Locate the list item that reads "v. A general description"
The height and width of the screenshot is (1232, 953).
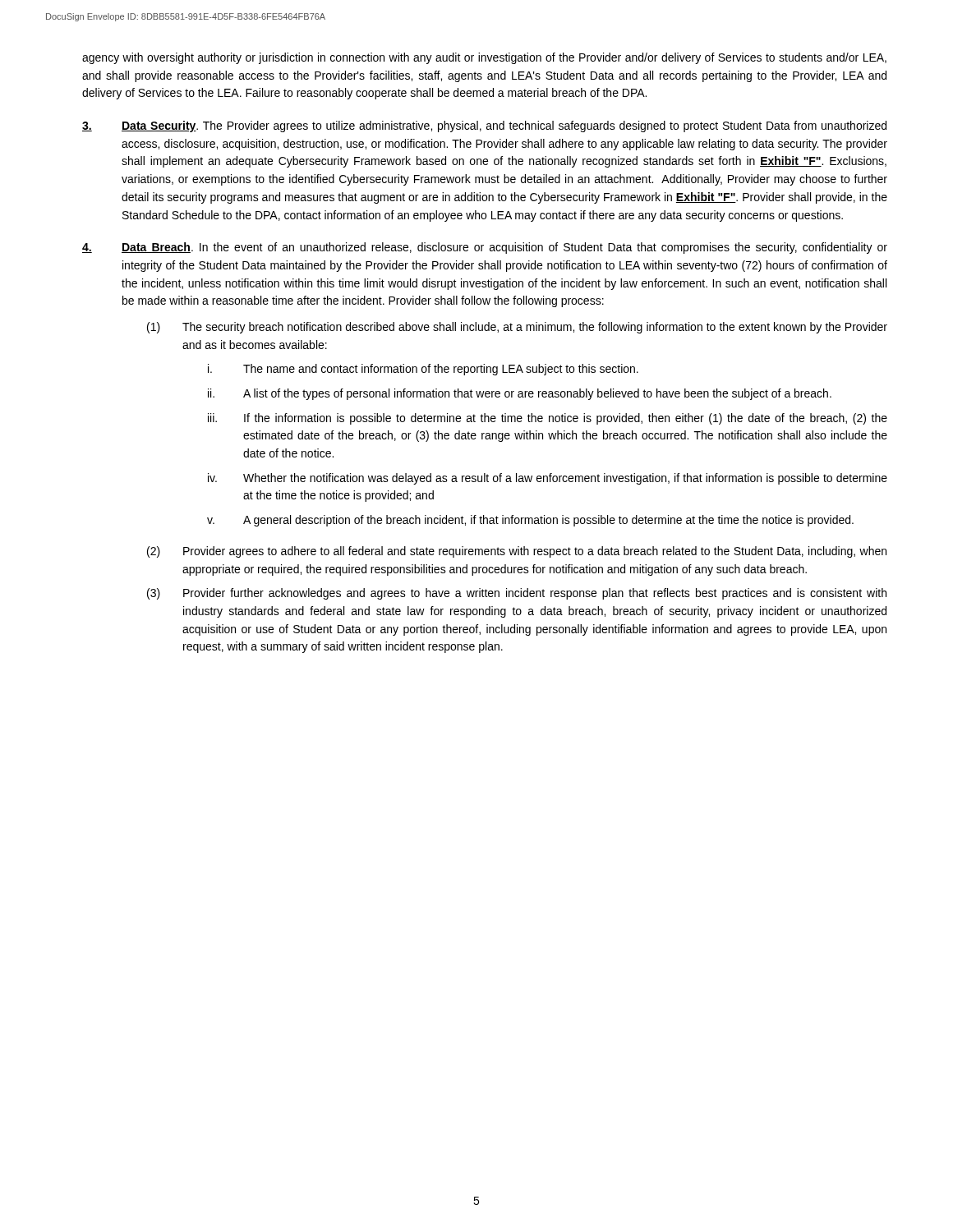pyautogui.click(x=531, y=521)
